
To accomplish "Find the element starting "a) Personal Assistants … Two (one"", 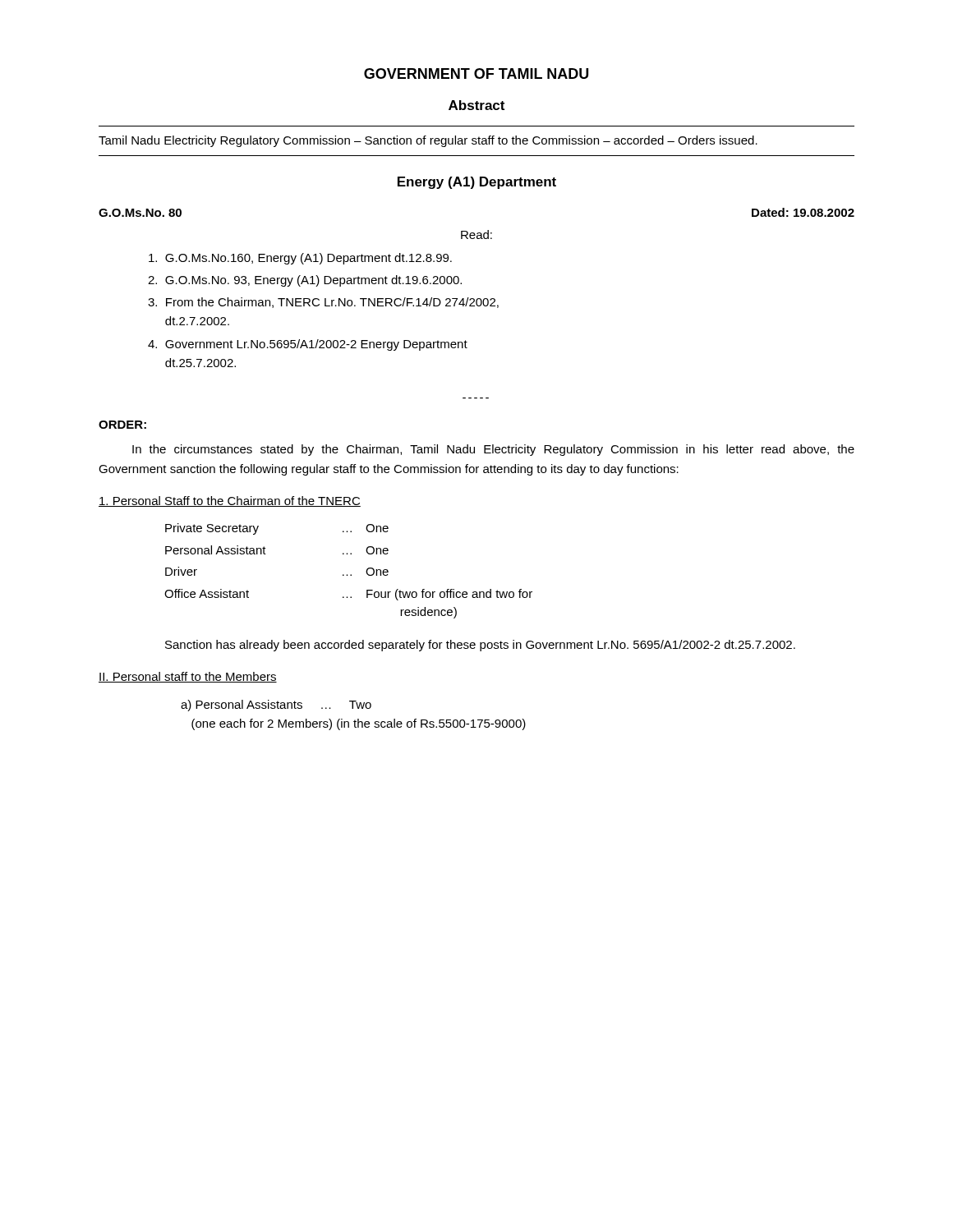I will point(353,713).
